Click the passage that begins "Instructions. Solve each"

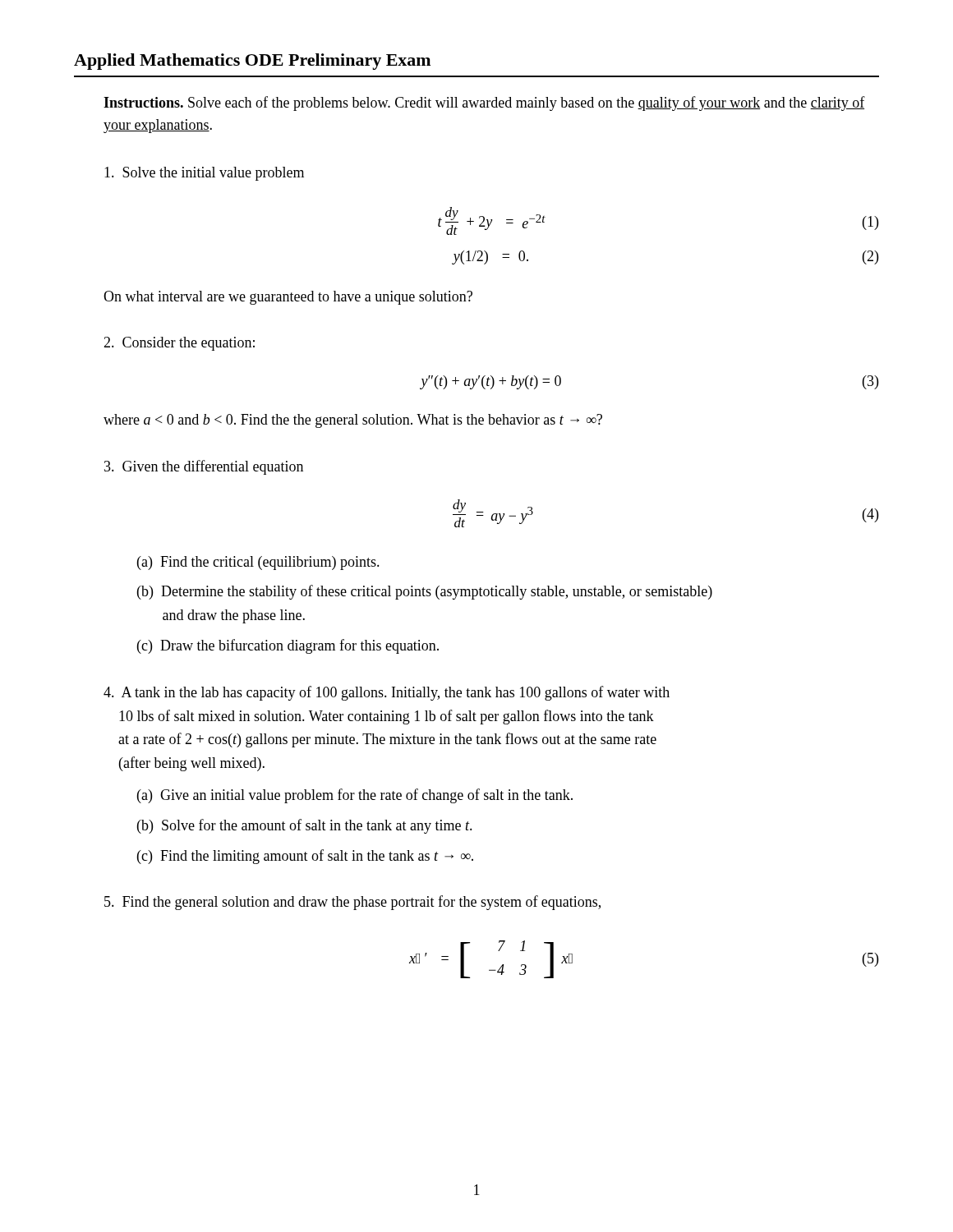pyautogui.click(x=484, y=114)
